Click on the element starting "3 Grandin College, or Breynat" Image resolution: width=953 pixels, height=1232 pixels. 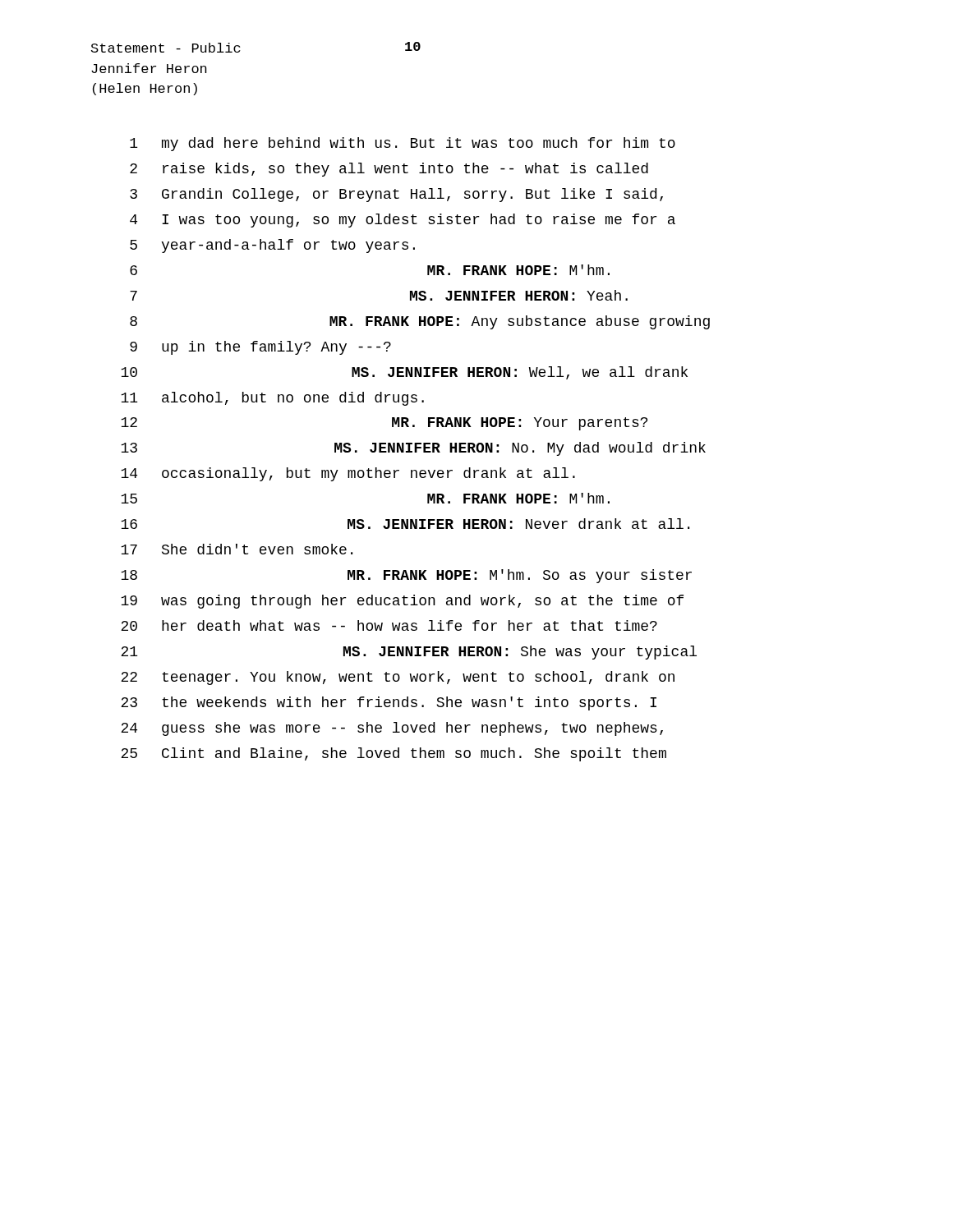click(485, 195)
